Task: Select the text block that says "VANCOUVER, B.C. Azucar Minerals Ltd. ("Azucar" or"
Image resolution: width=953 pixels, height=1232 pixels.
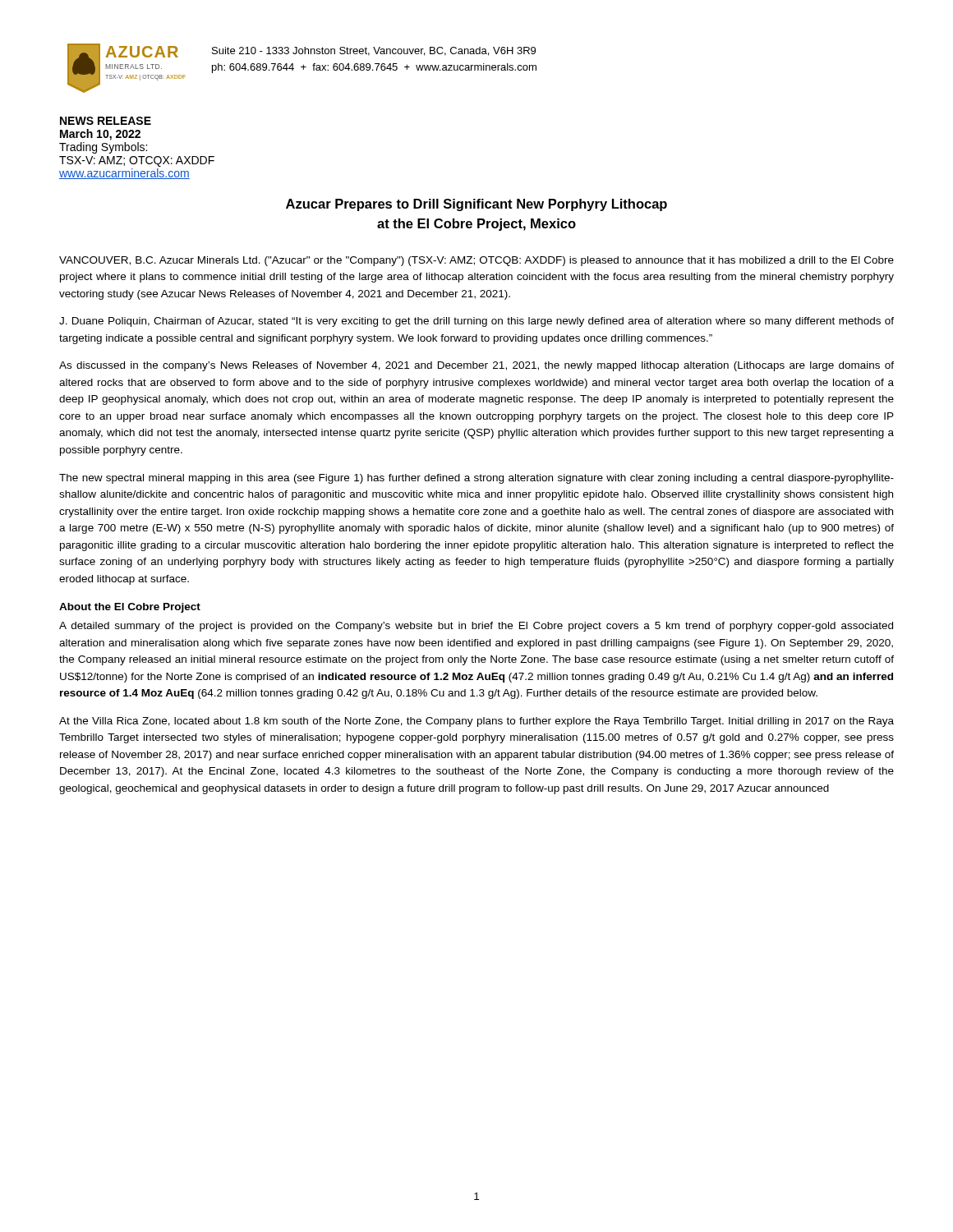Action: click(476, 277)
